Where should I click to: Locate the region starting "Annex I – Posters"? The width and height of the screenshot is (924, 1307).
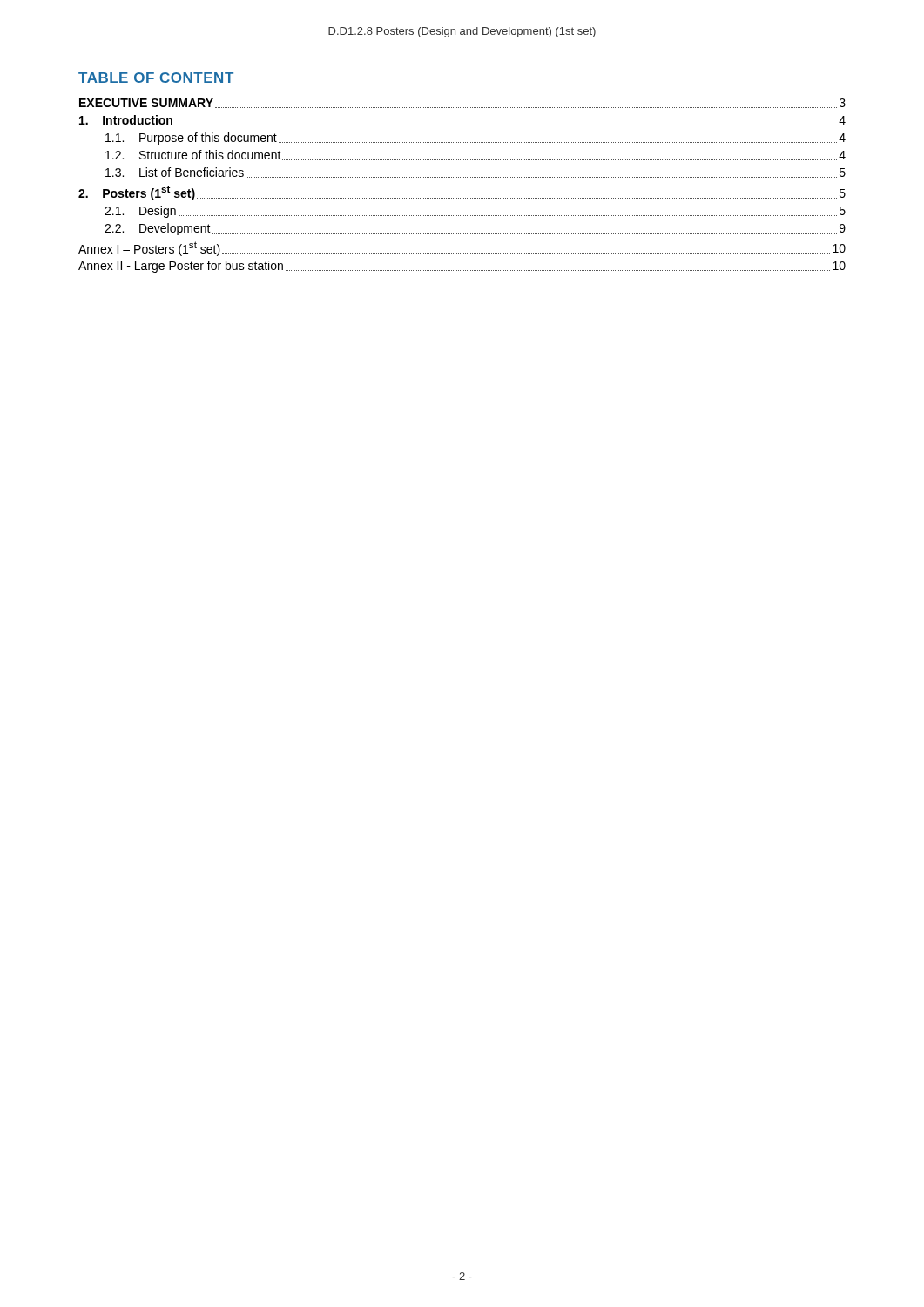click(462, 247)
